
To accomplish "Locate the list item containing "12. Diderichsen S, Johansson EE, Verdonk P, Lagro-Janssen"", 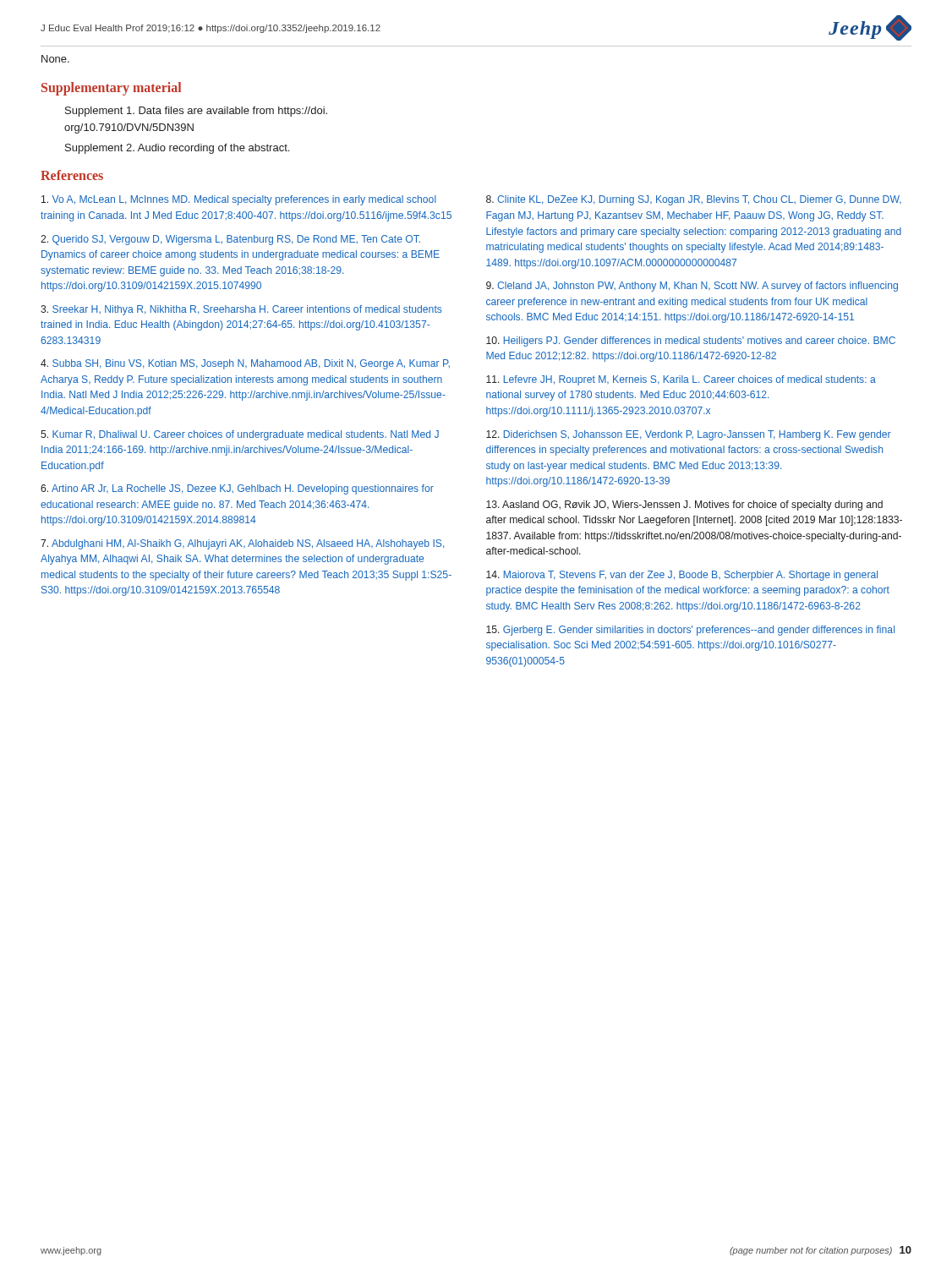I will point(688,458).
